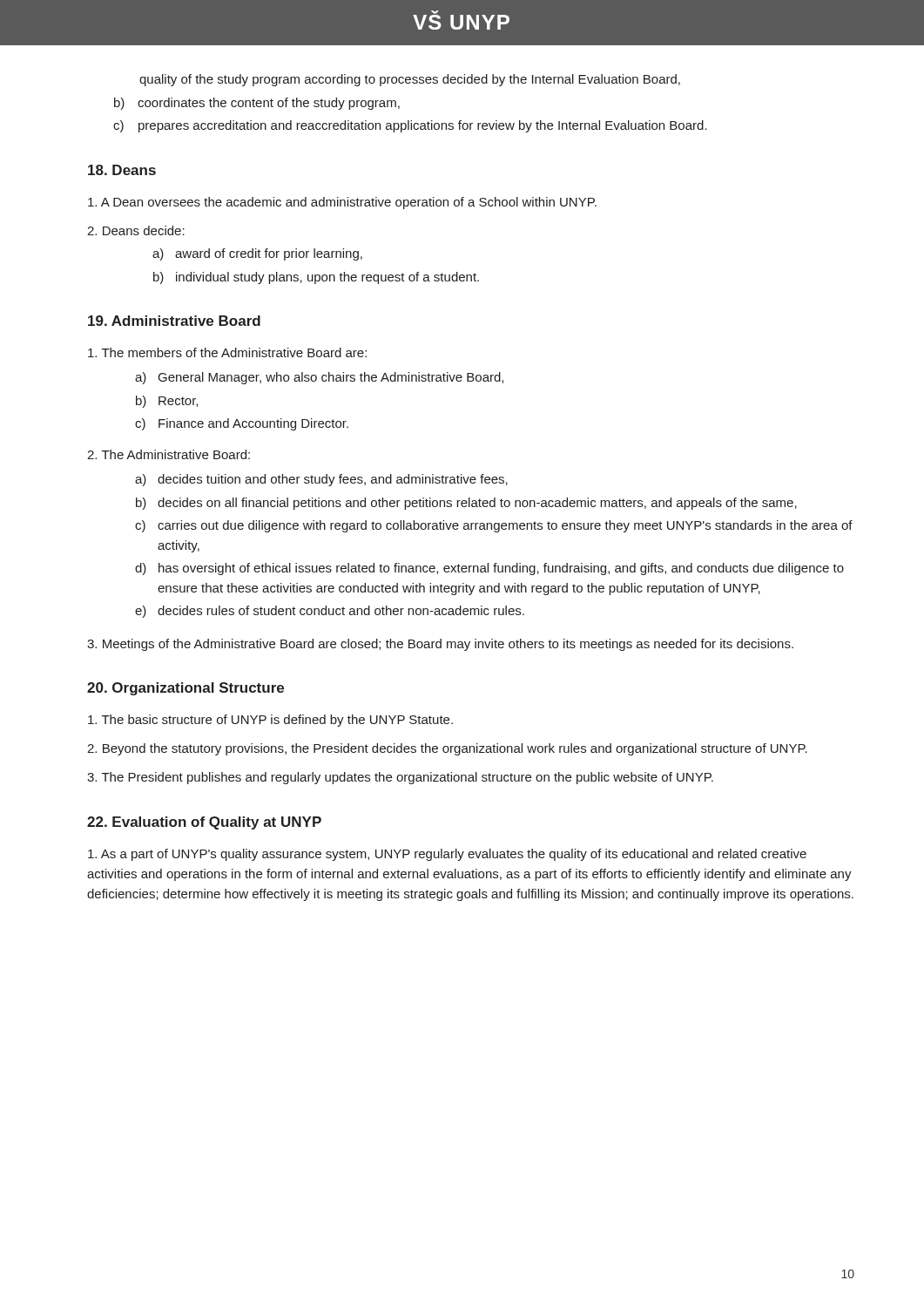
Task: Where is the passage that starts "quality of the study"?
Action: click(410, 79)
